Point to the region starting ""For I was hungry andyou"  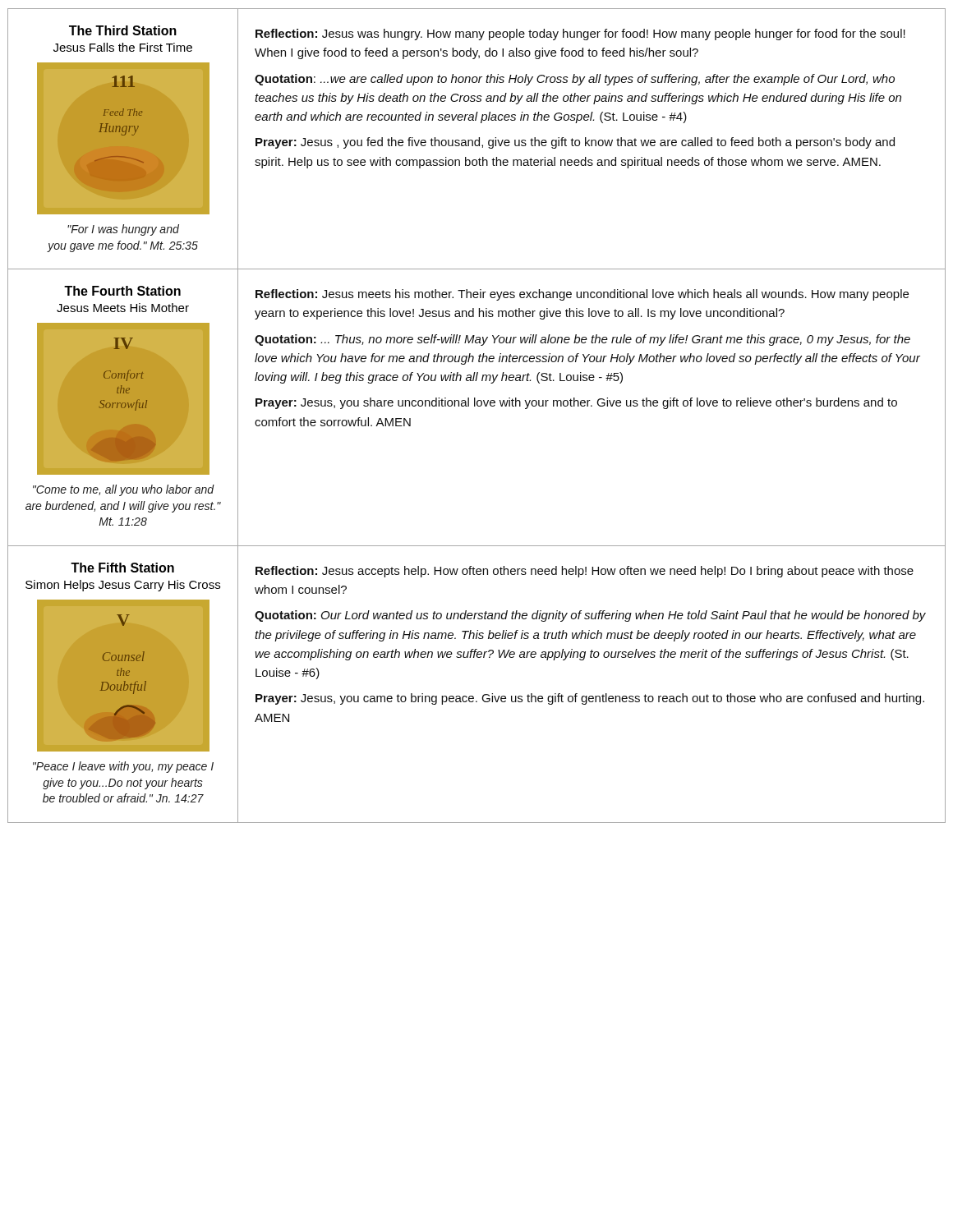click(x=123, y=237)
